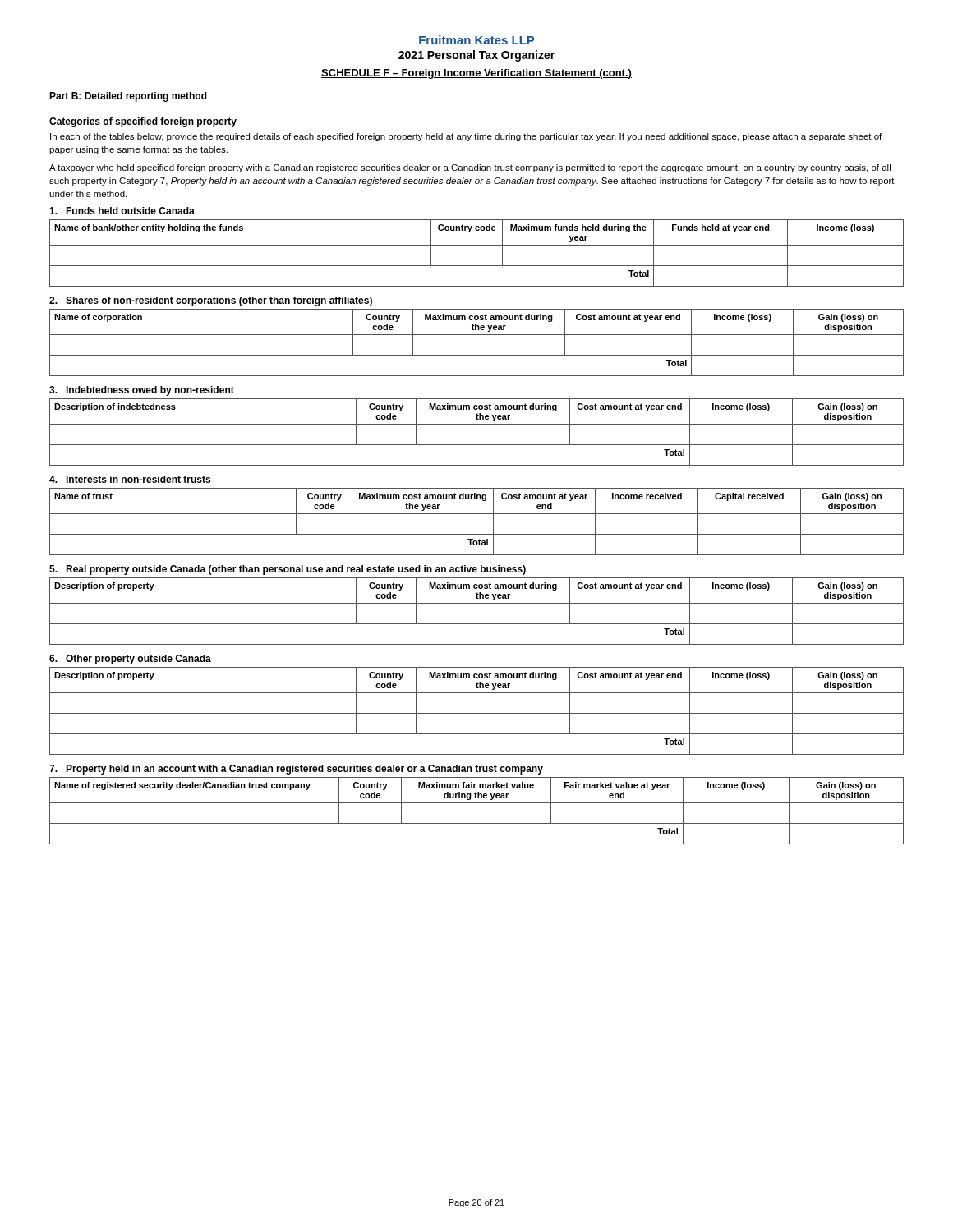
Task: Select the table that reads "Funds held at"
Action: click(476, 253)
